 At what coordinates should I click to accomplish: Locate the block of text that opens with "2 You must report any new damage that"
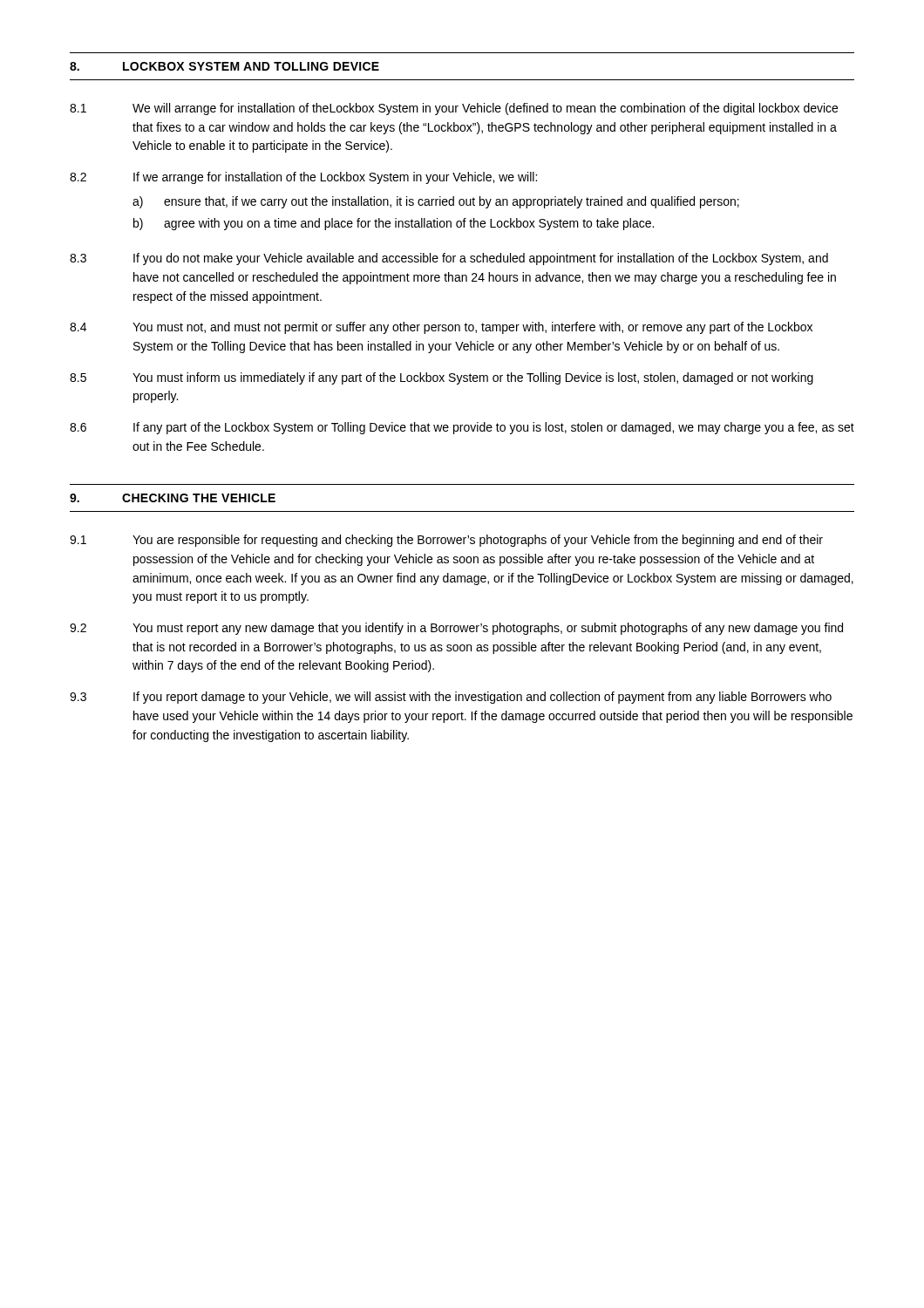(462, 648)
